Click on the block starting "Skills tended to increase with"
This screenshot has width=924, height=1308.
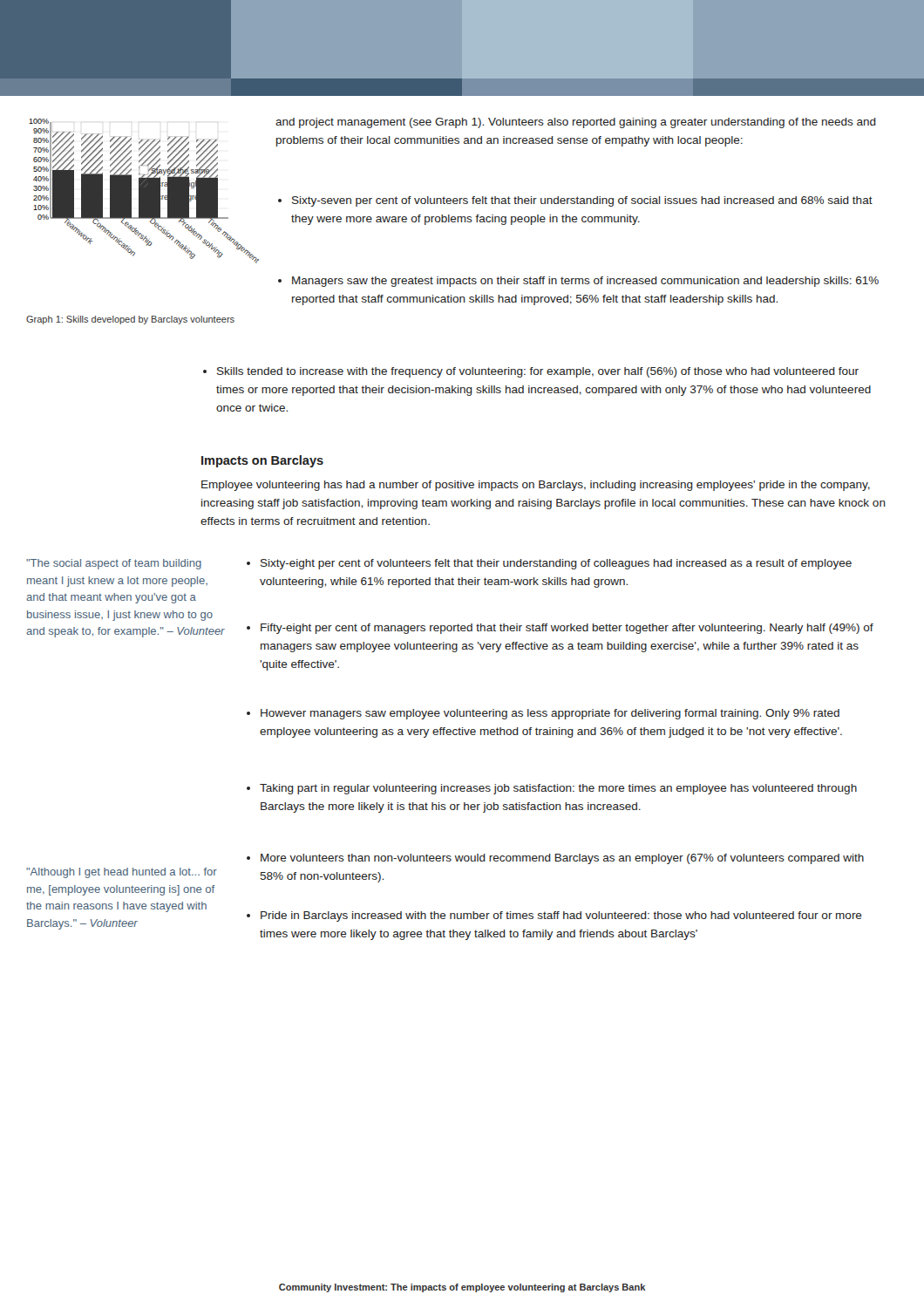(x=545, y=390)
